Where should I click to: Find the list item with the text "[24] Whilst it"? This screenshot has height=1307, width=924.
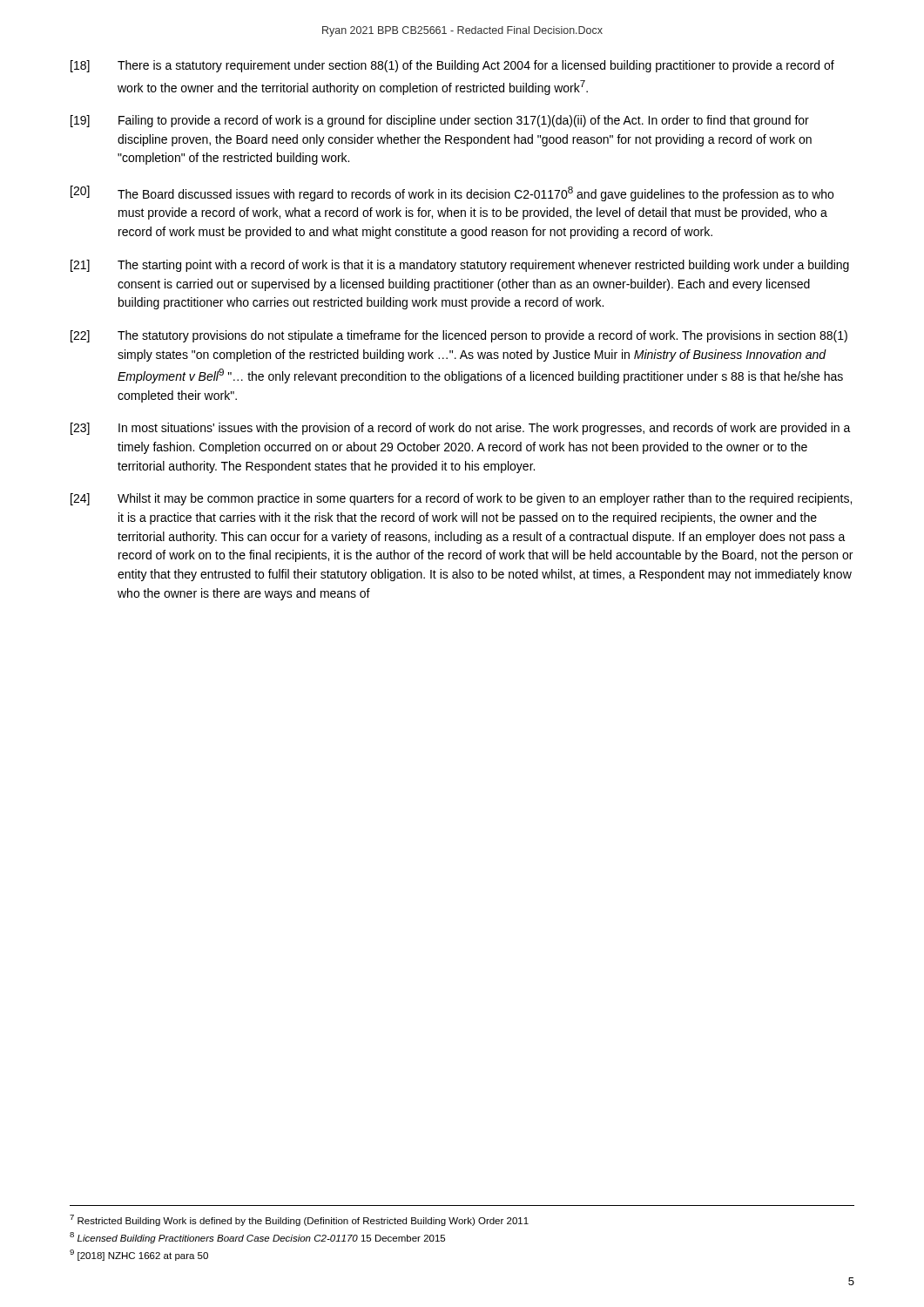pyautogui.click(x=462, y=547)
